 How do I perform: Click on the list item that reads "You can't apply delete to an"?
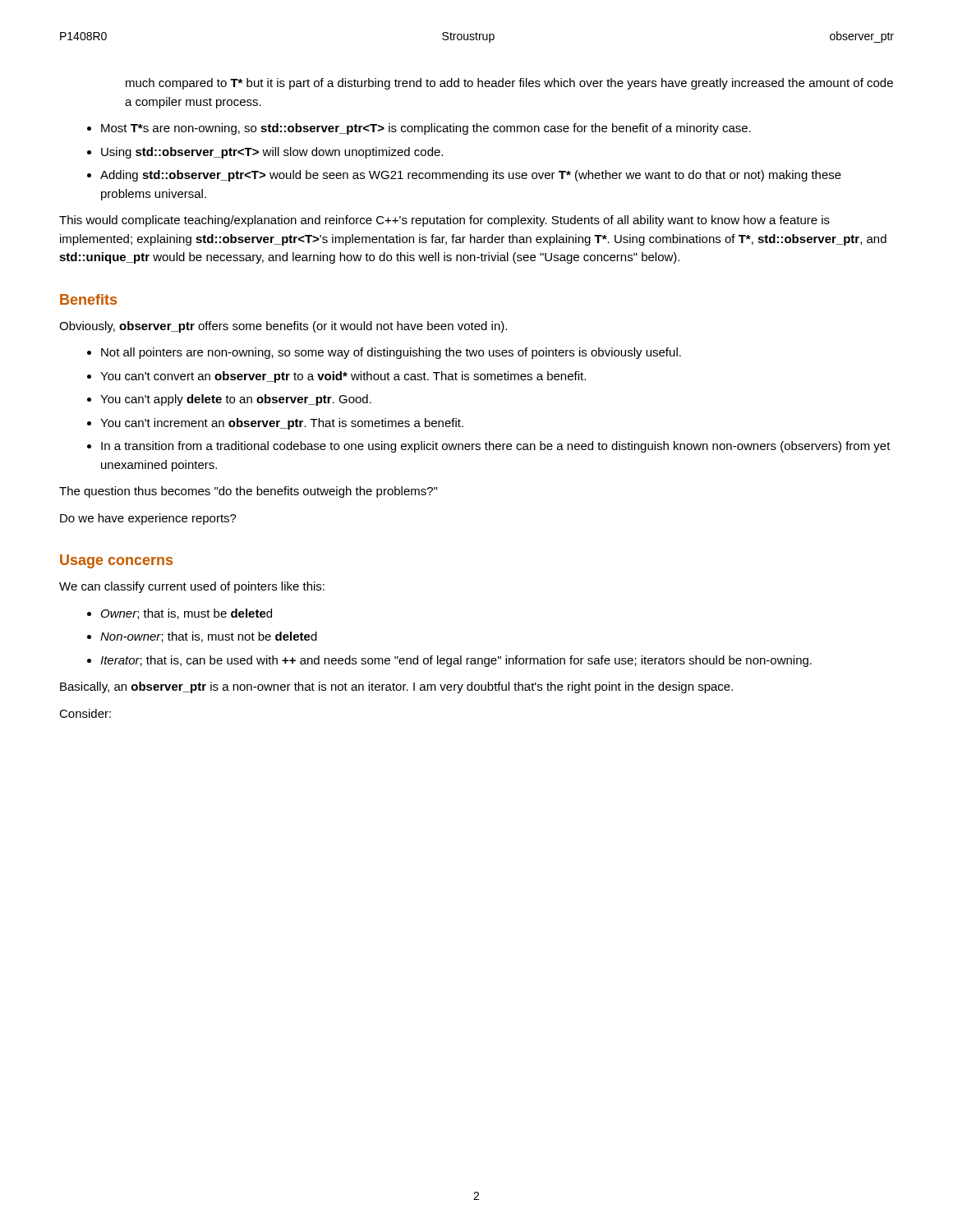point(236,399)
